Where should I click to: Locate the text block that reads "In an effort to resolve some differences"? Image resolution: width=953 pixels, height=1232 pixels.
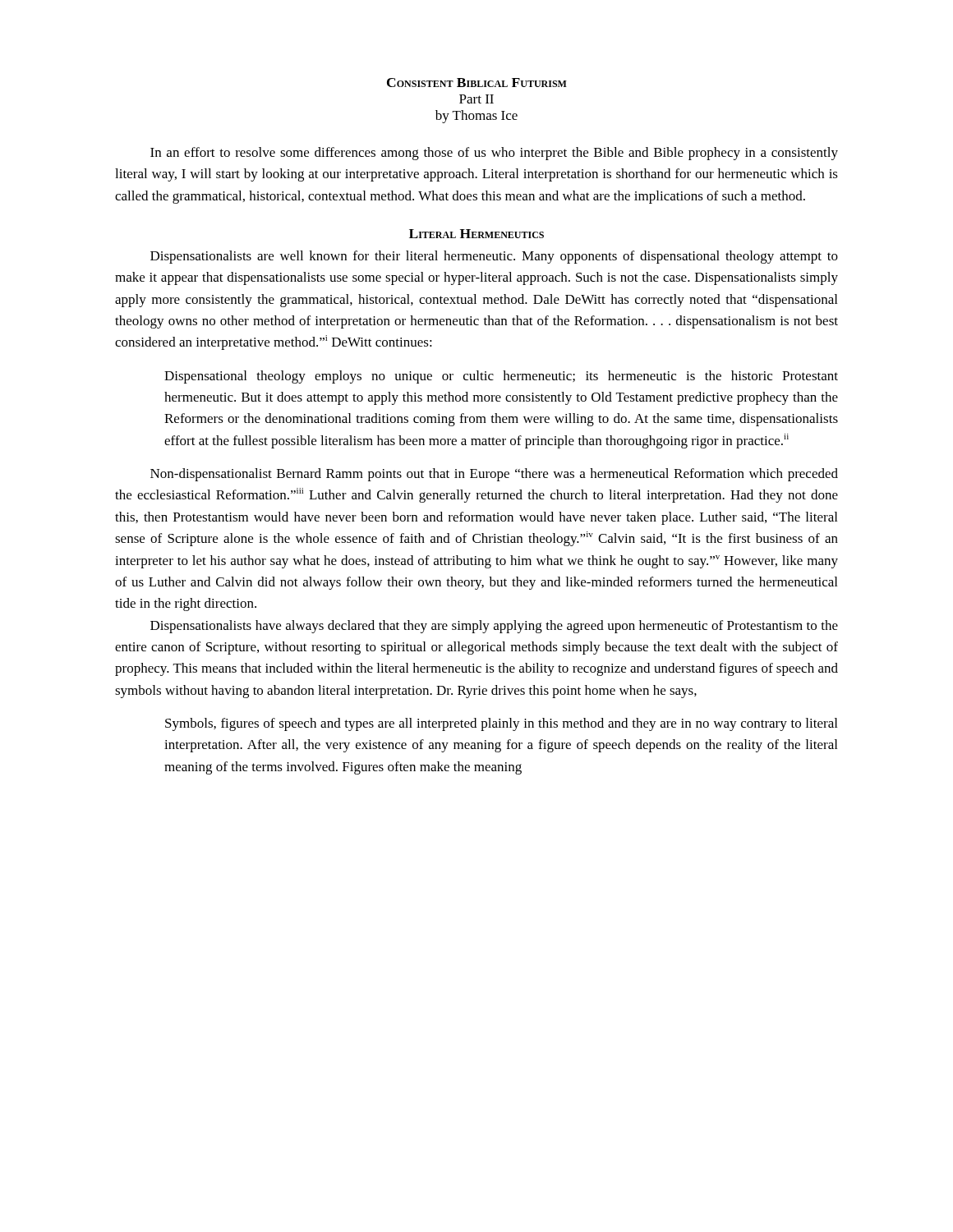(476, 174)
